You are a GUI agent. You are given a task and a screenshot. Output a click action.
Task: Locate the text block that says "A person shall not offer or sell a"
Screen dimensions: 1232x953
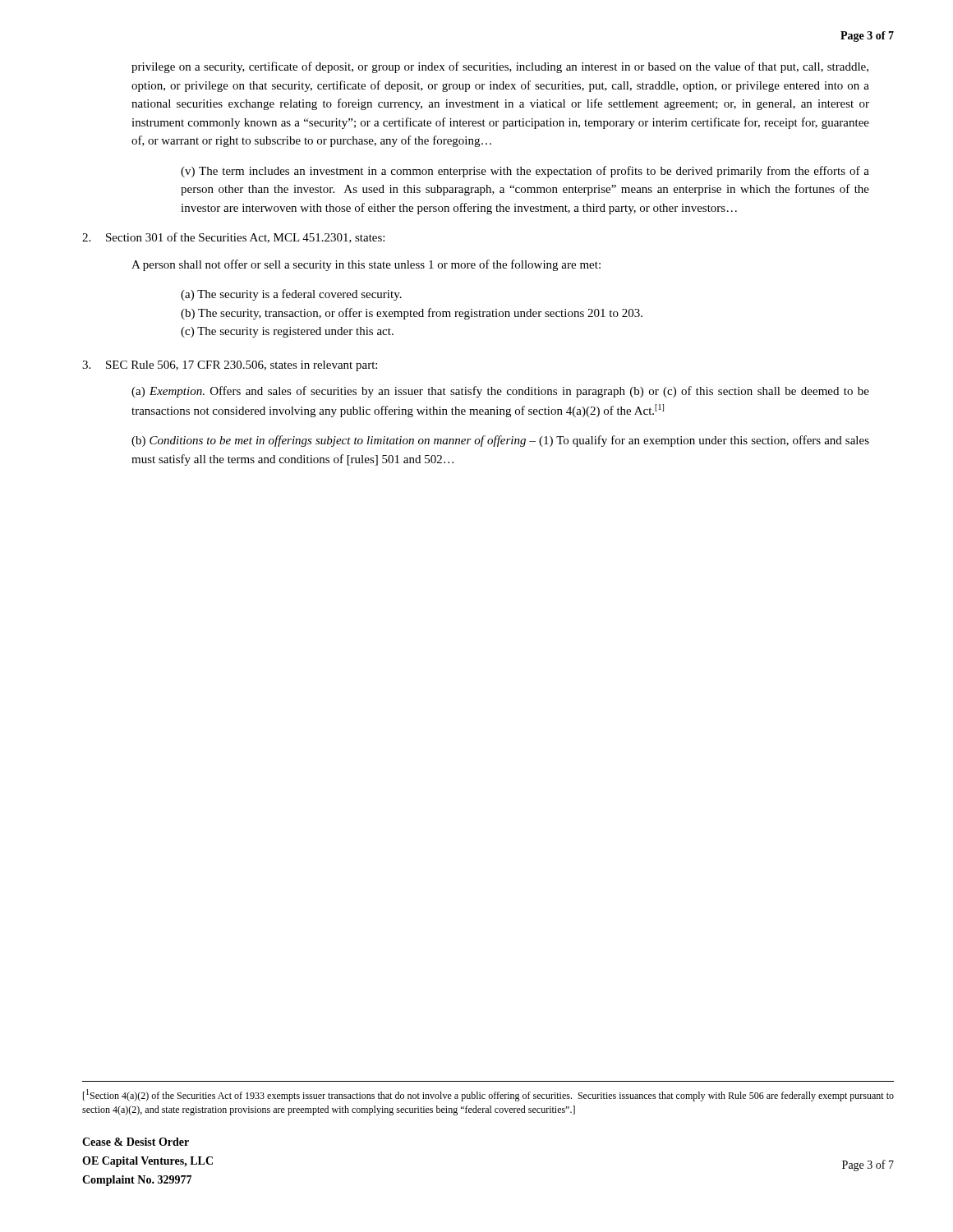point(366,264)
